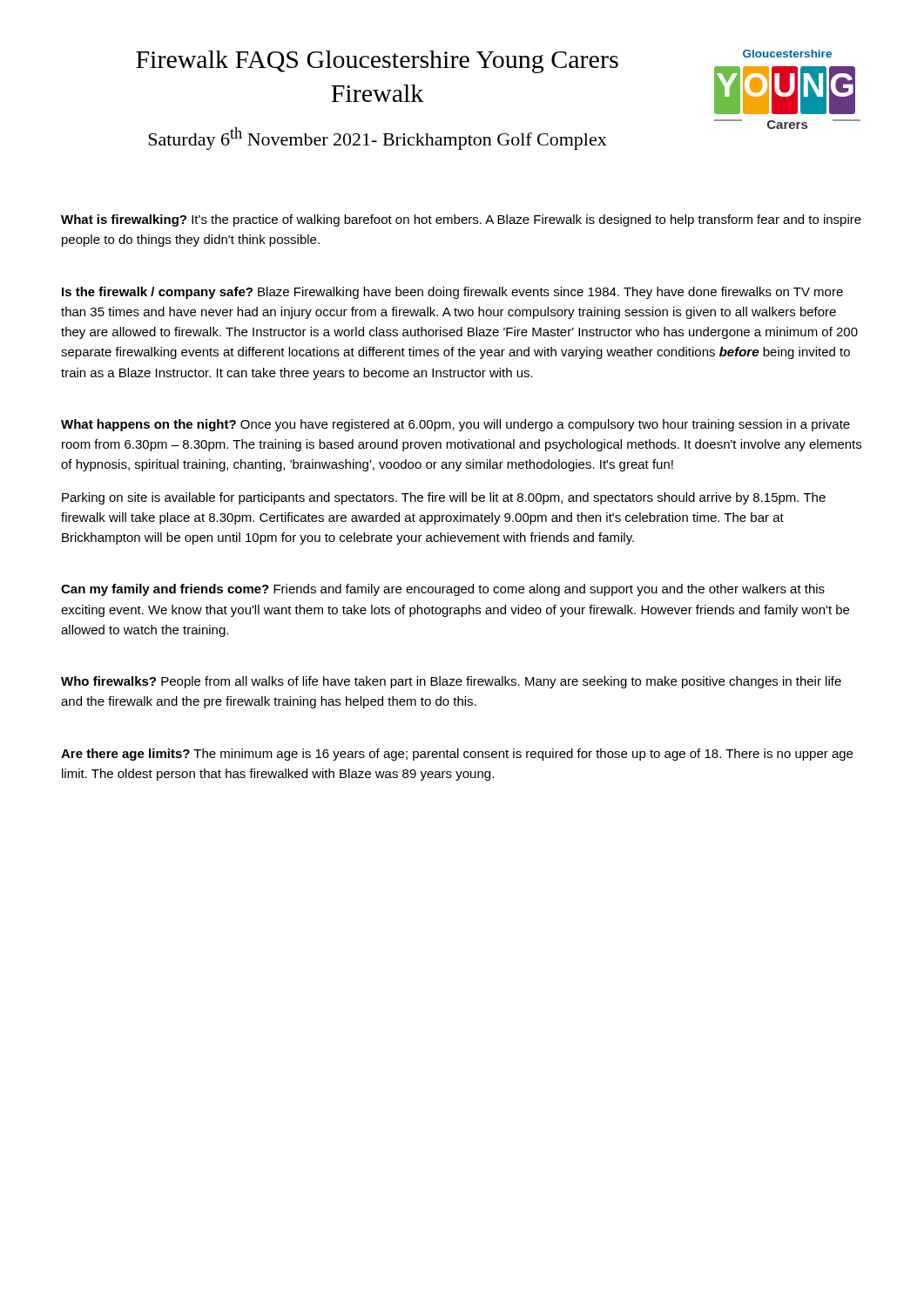Locate a logo

787,91
